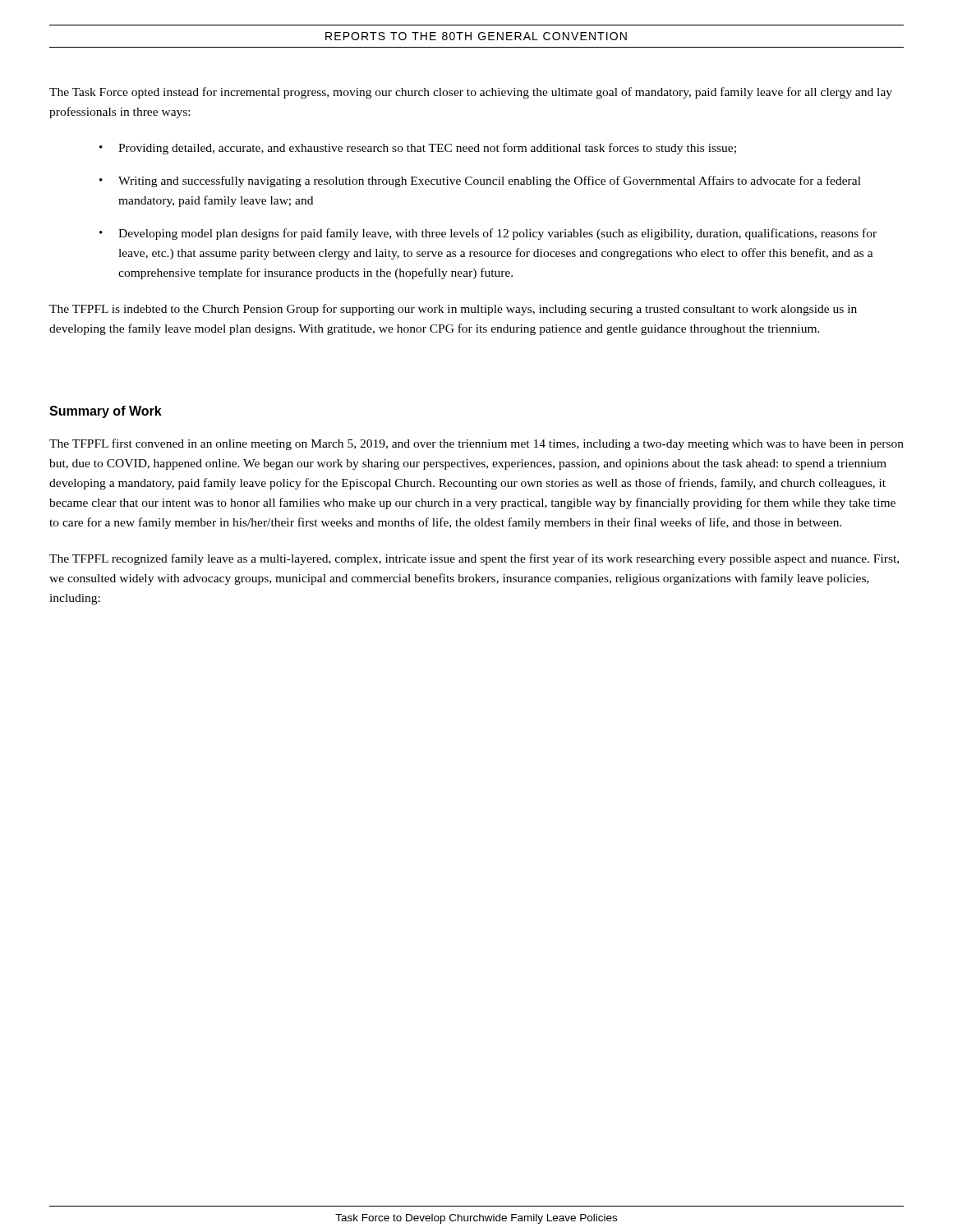Locate the block of text that opens with "The TFPFL first convened in an online meeting"

tap(476, 483)
